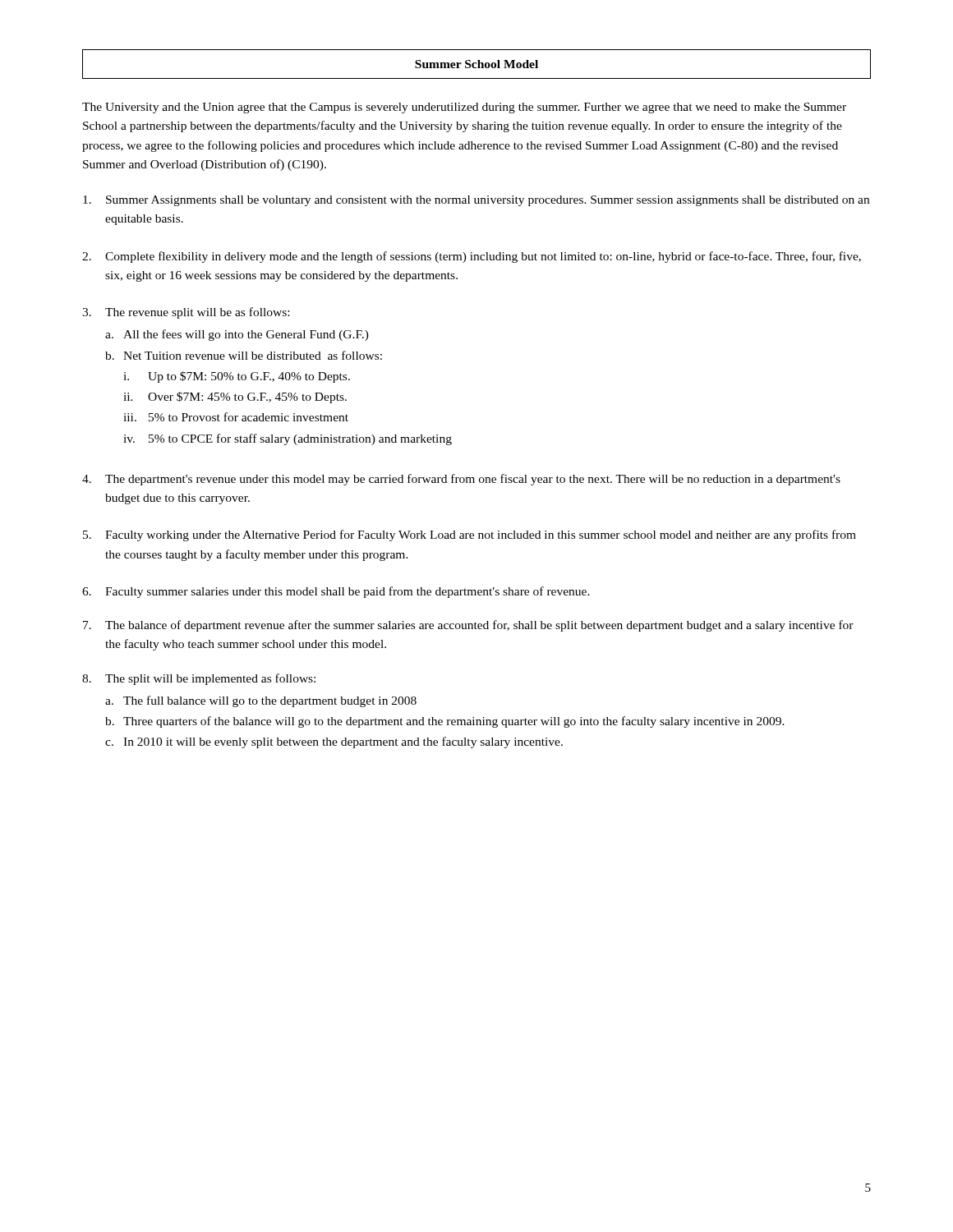Point to the region starting "2. Complete flexibility in"

coord(476,265)
